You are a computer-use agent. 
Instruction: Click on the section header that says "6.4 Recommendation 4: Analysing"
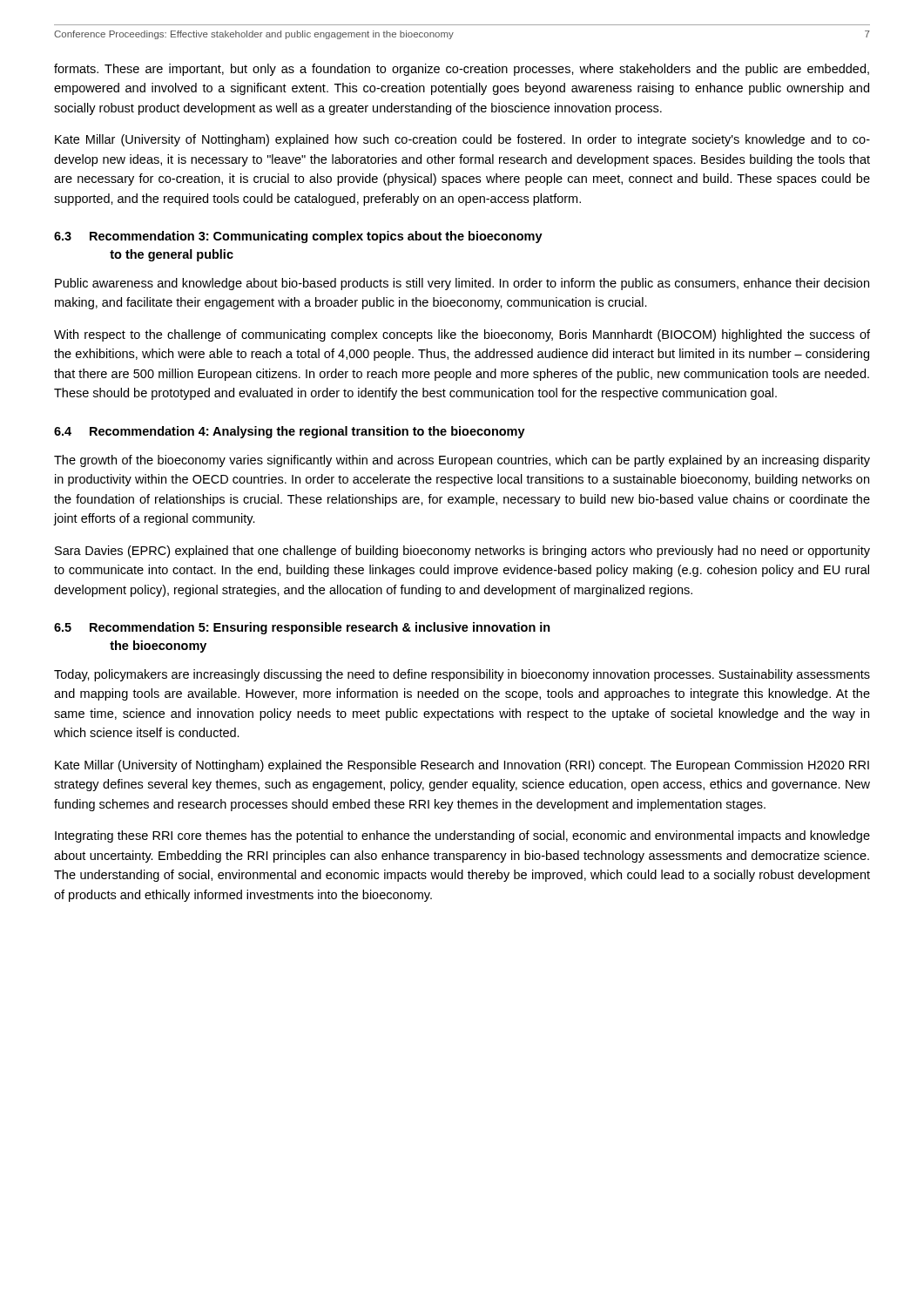(462, 431)
